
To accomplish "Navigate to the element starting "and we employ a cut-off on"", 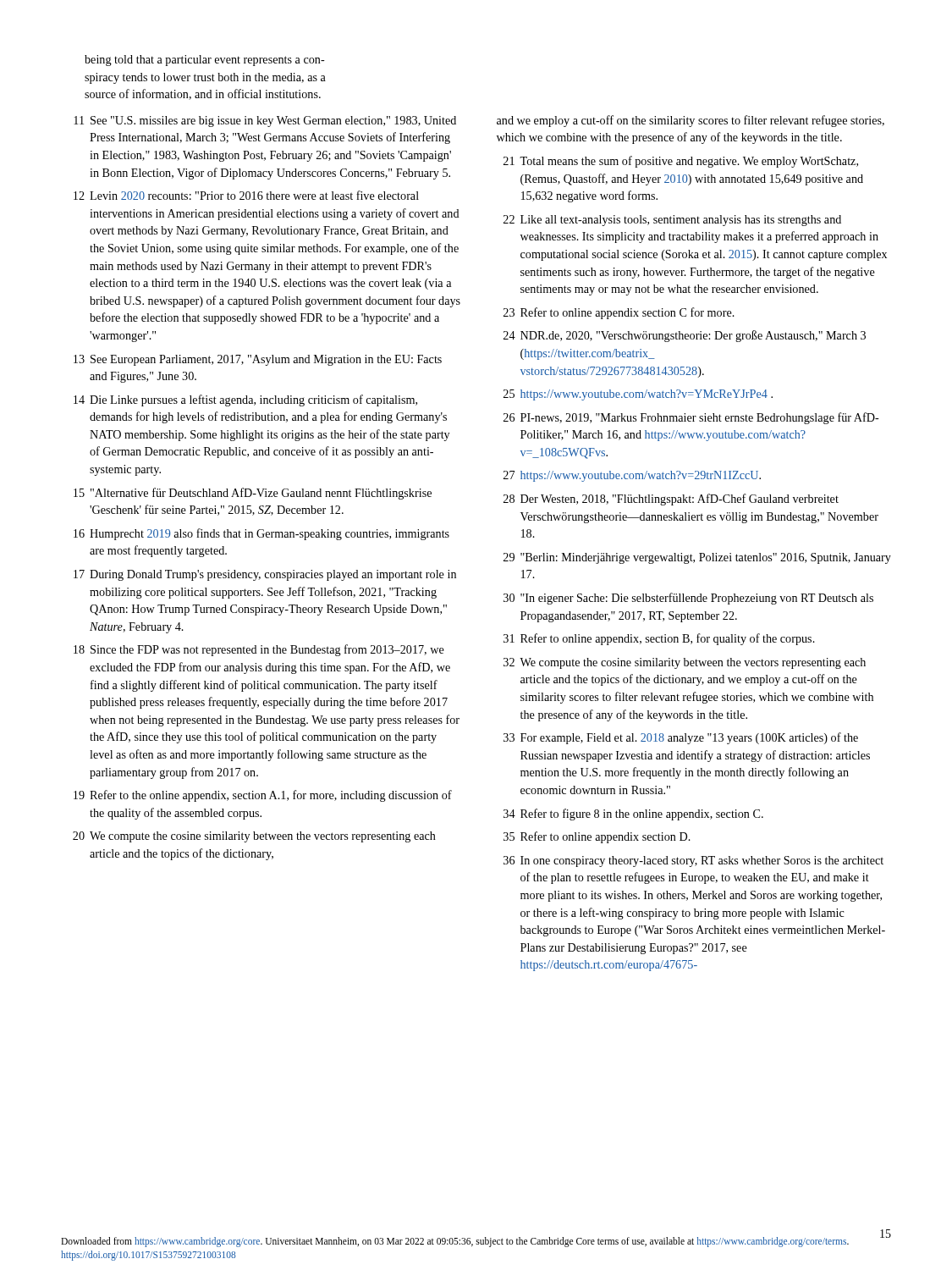I will (694, 129).
